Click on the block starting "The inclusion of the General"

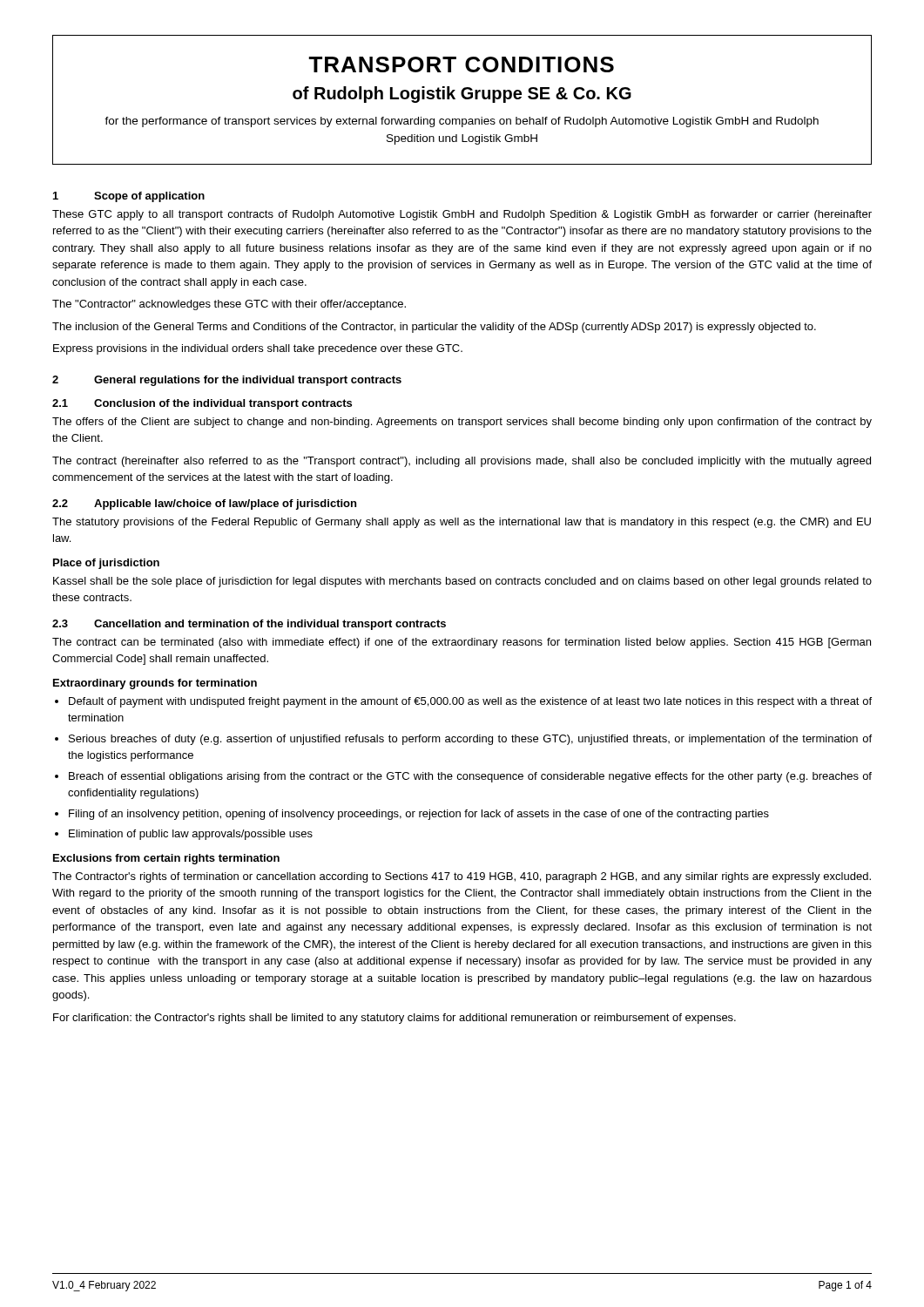click(434, 326)
